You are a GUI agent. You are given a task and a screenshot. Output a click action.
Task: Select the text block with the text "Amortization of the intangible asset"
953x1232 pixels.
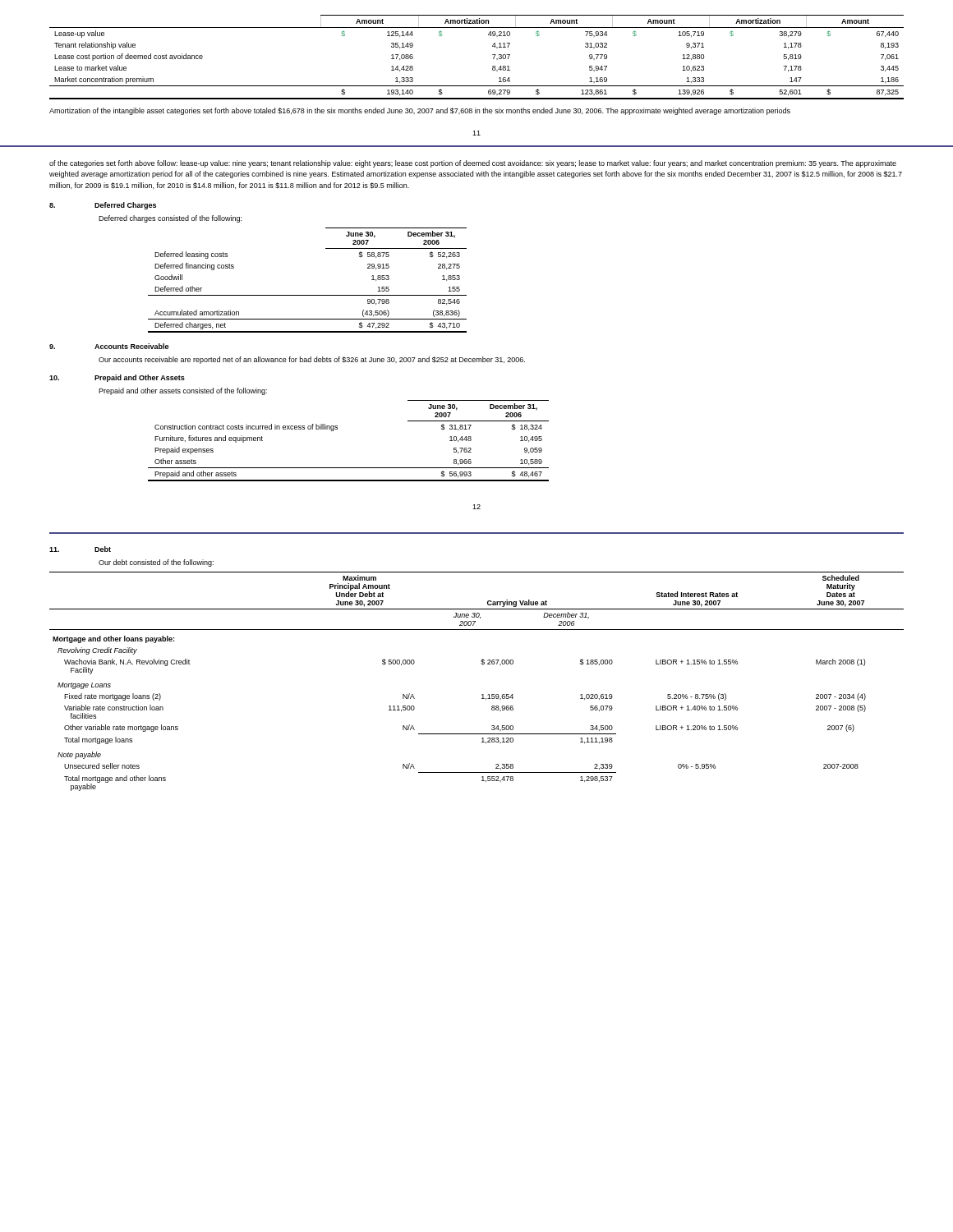pos(420,111)
